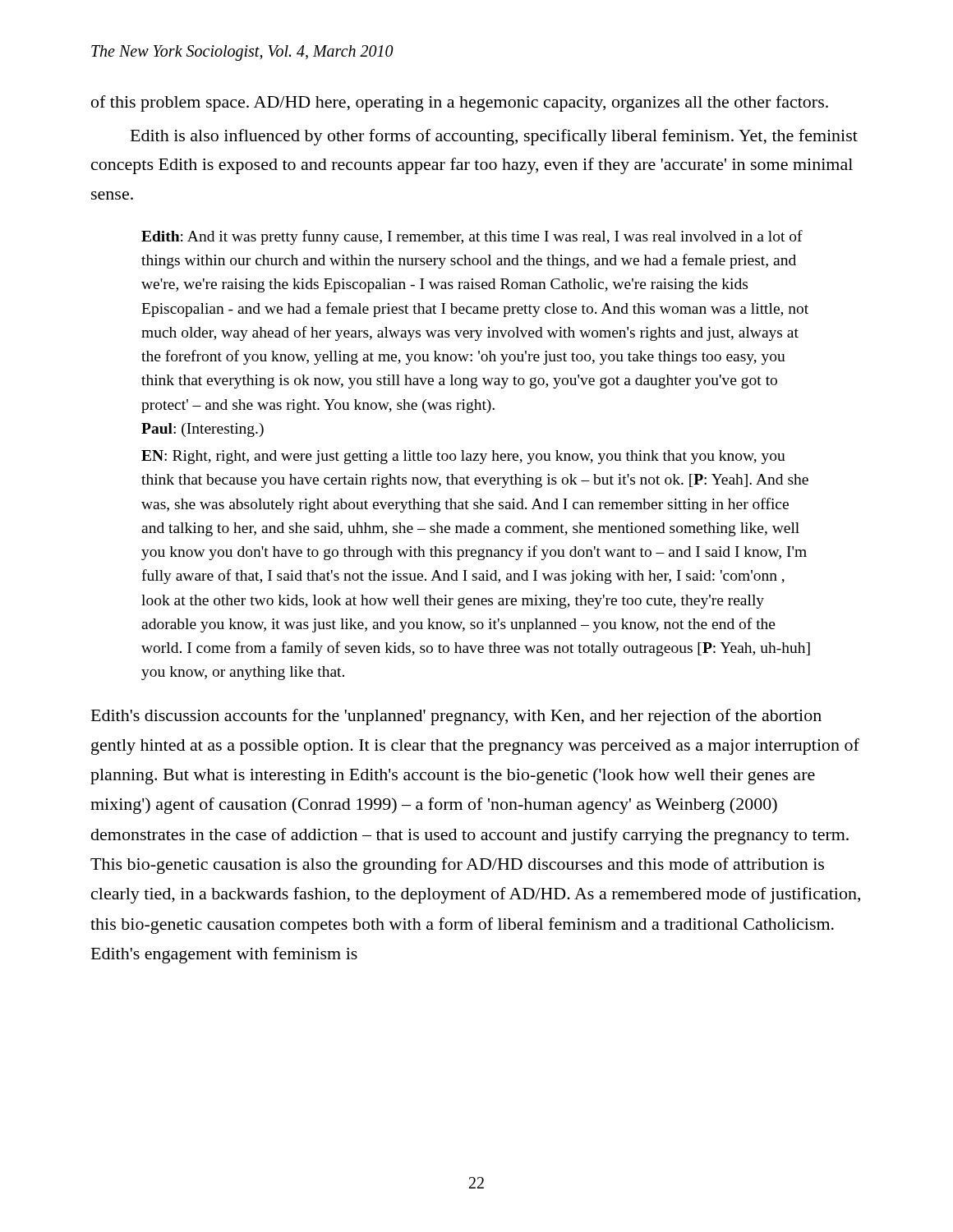Image resolution: width=953 pixels, height=1232 pixels.
Task: Find the text block with the text "of this problem space. AD/HD here, operating in"
Action: coord(460,101)
